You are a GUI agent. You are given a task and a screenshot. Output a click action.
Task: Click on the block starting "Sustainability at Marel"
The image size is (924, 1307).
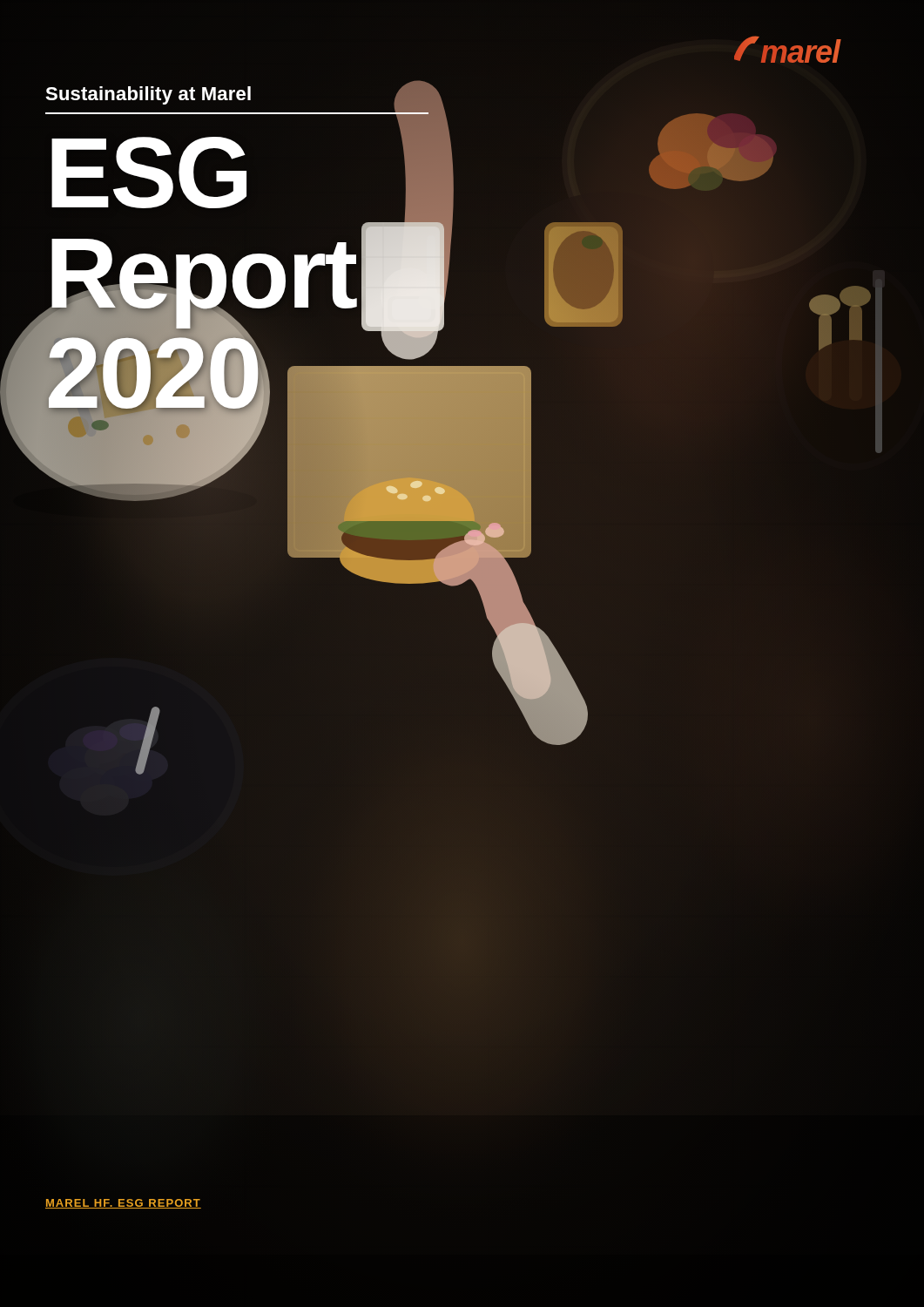coord(244,94)
